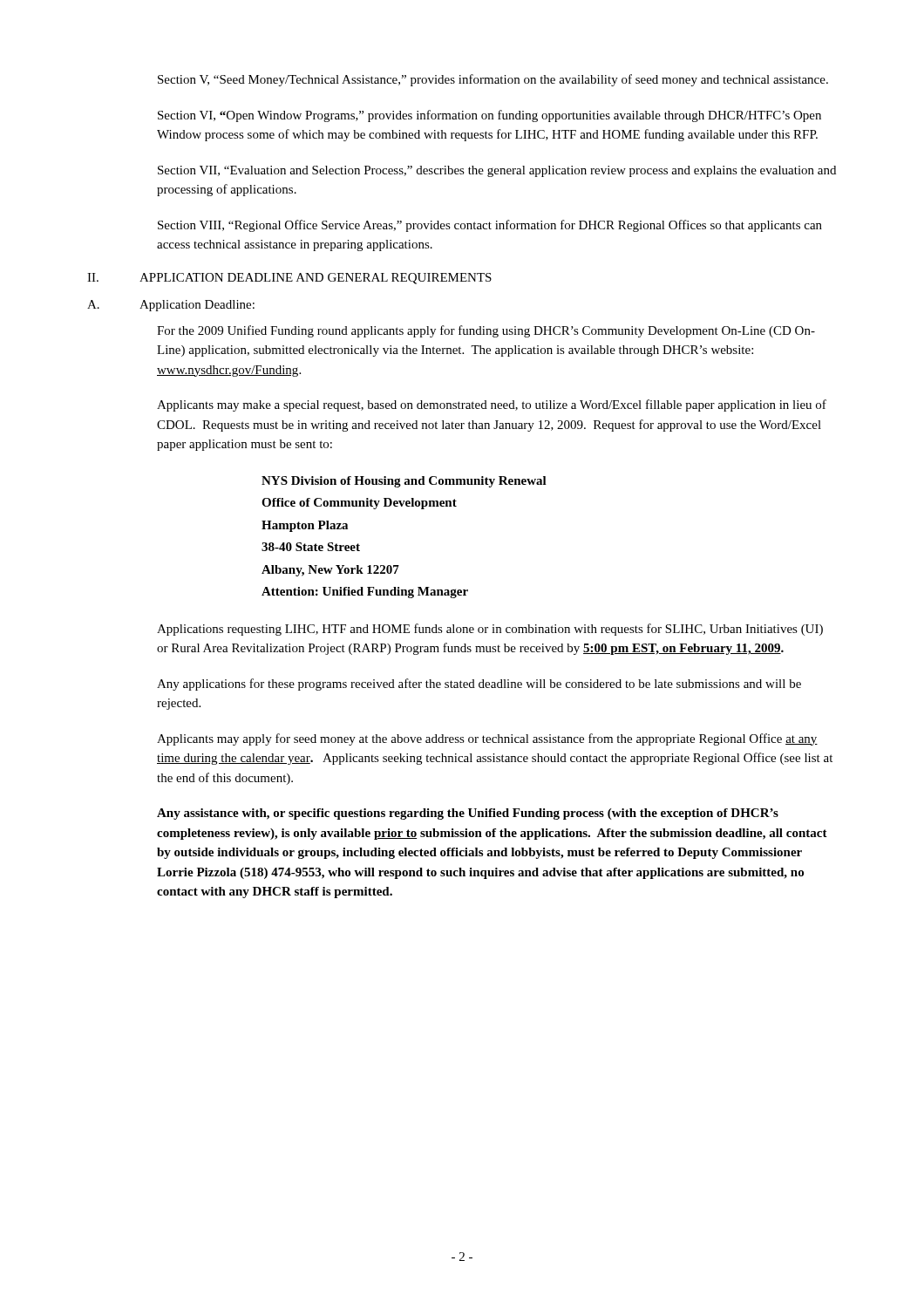Where is the passage that starts "Section VII, “Evaluation and Selection Process,”"?
The height and width of the screenshot is (1308, 924).
tap(497, 179)
